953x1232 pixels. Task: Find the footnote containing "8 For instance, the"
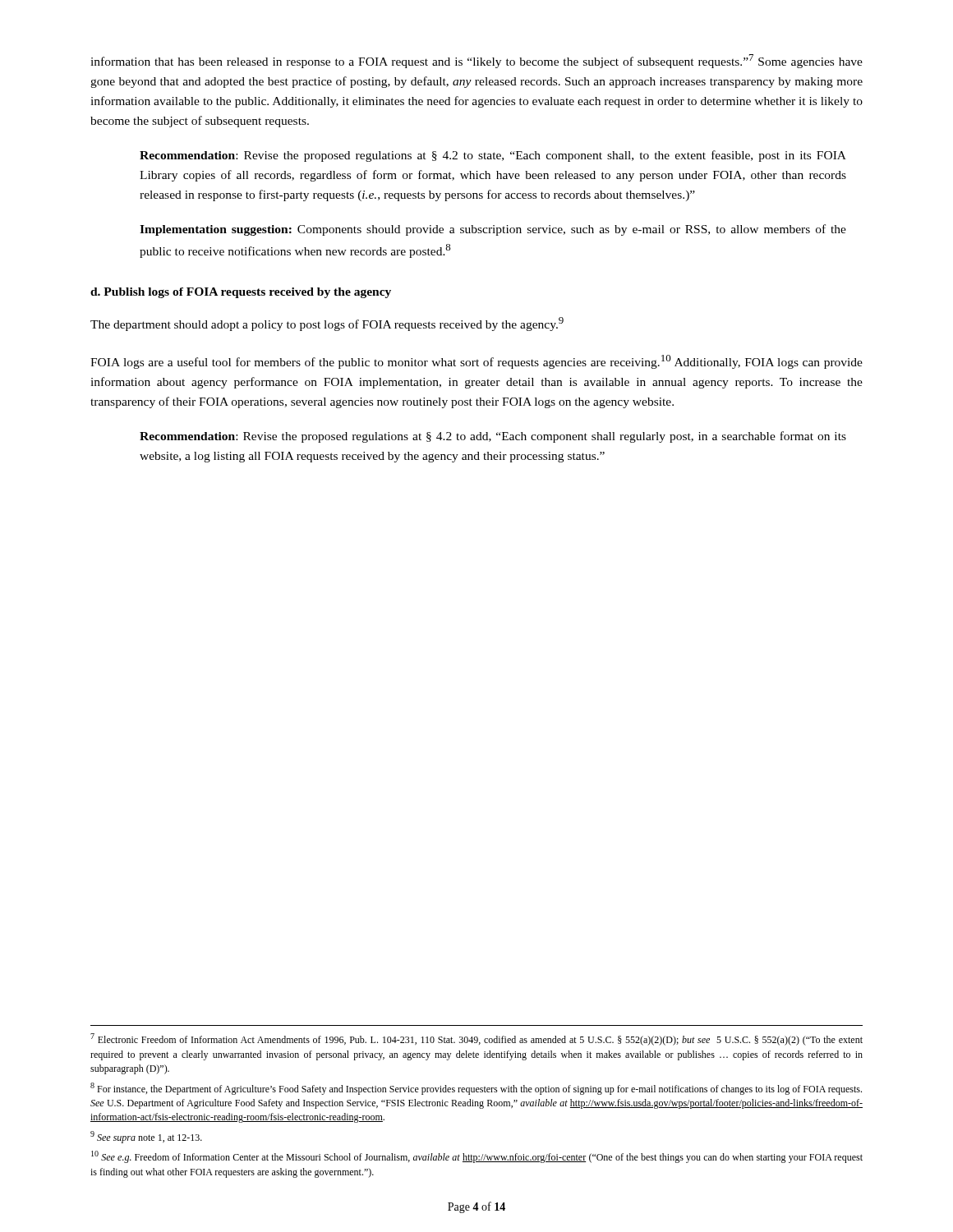tap(476, 1102)
